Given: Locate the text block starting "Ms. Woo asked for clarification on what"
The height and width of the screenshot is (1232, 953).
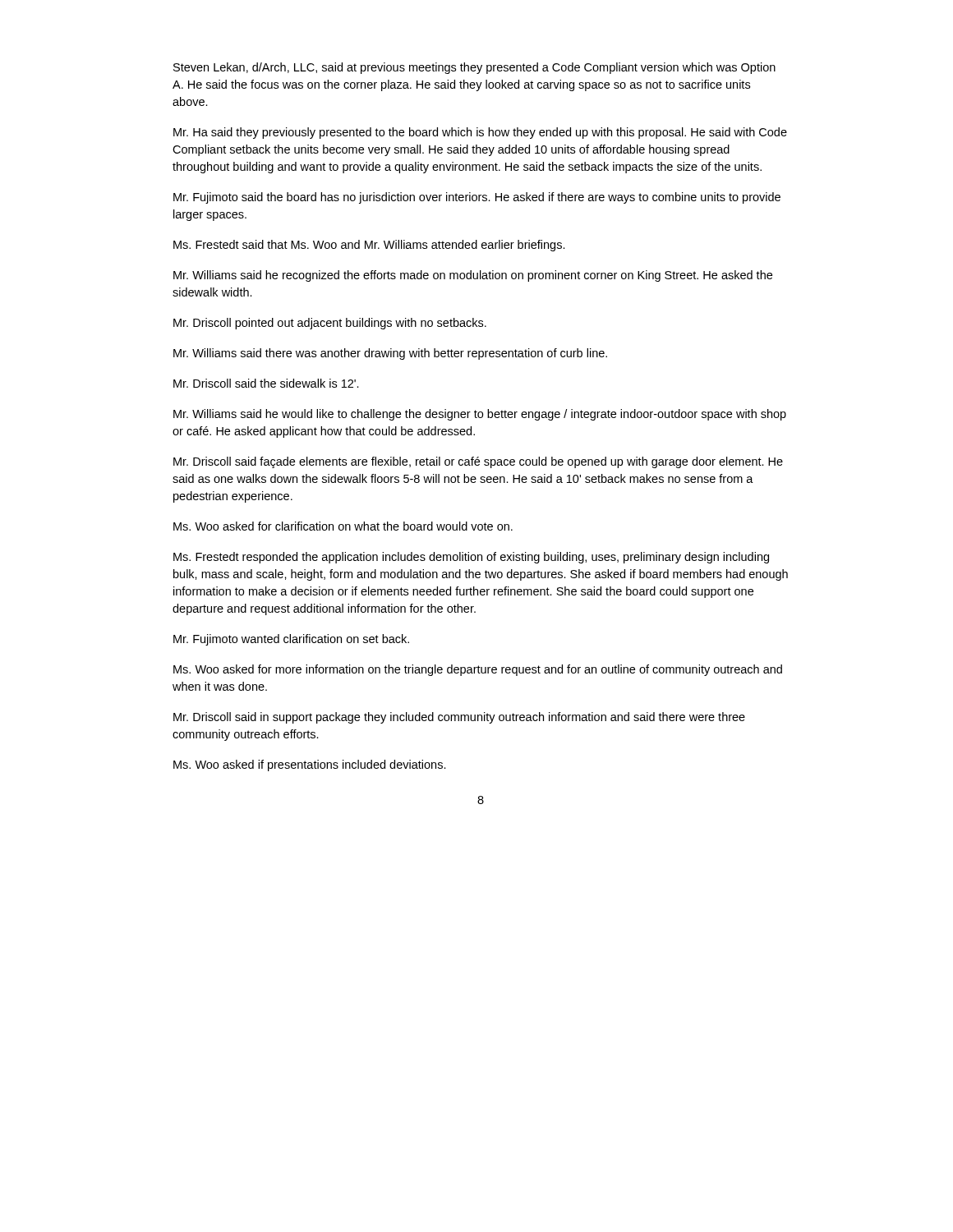Looking at the screenshot, I should point(343,527).
